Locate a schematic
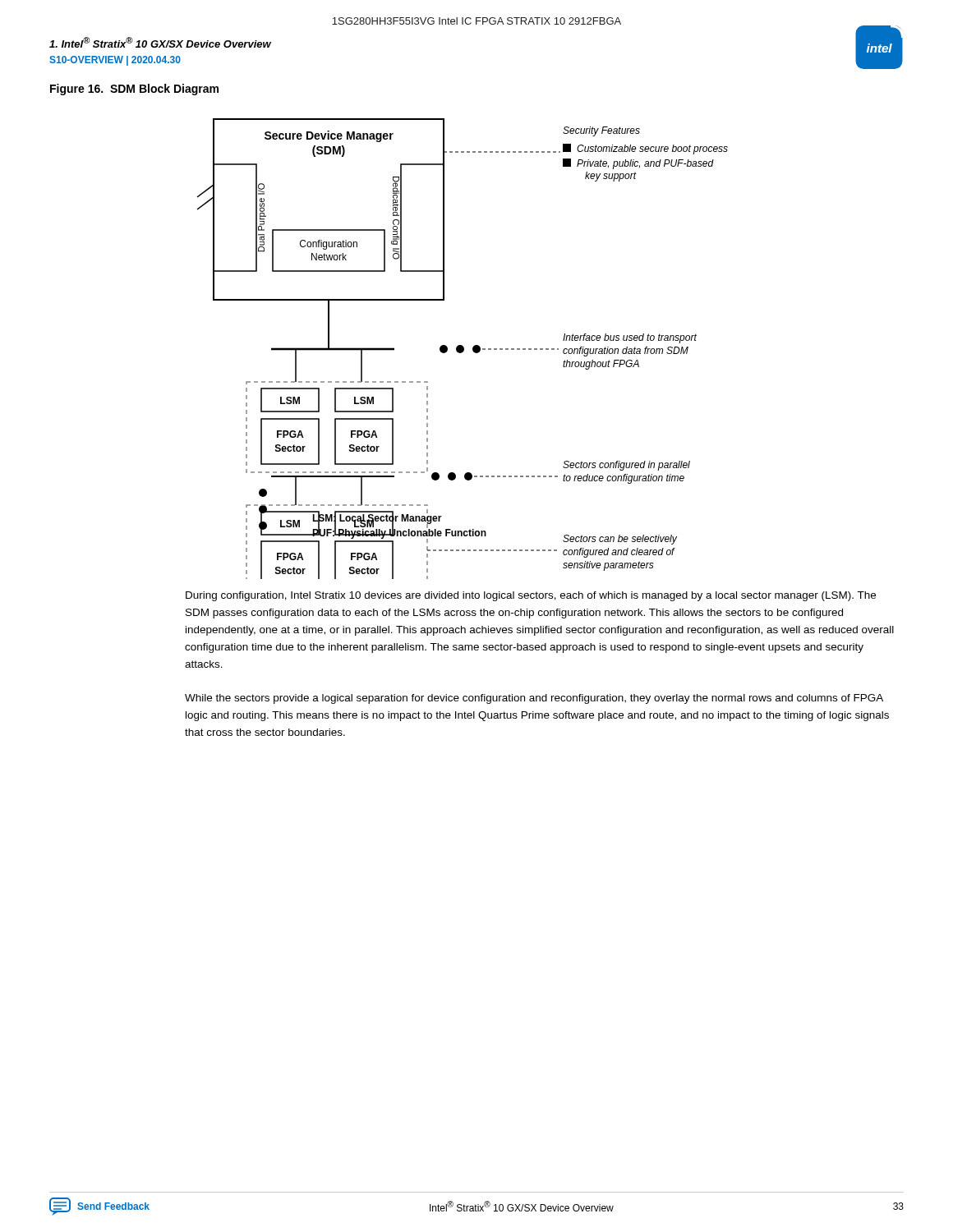The height and width of the screenshot is (1232, 953). tap(476, 341)
